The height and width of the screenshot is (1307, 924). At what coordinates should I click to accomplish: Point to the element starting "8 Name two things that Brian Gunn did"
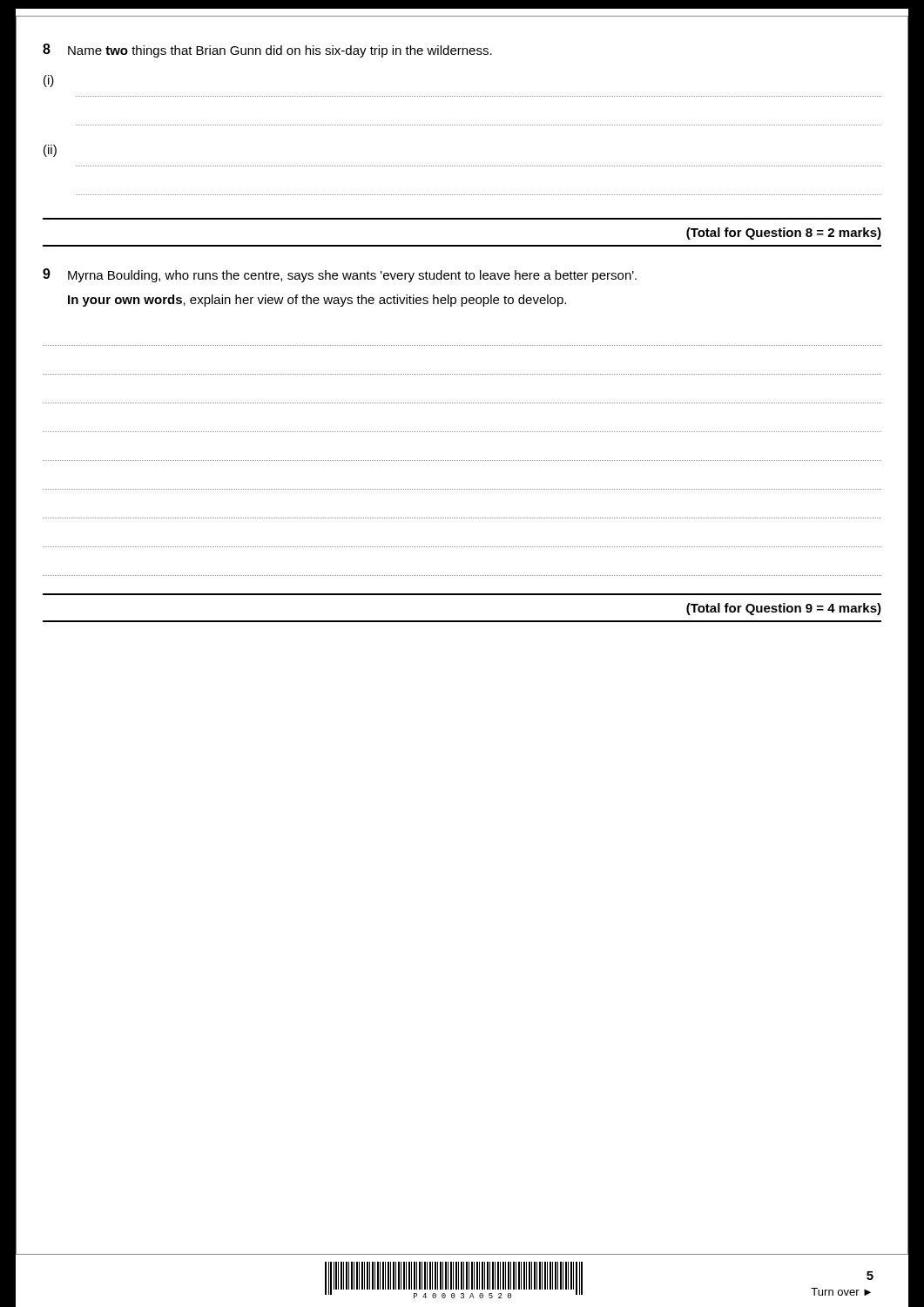268,51
